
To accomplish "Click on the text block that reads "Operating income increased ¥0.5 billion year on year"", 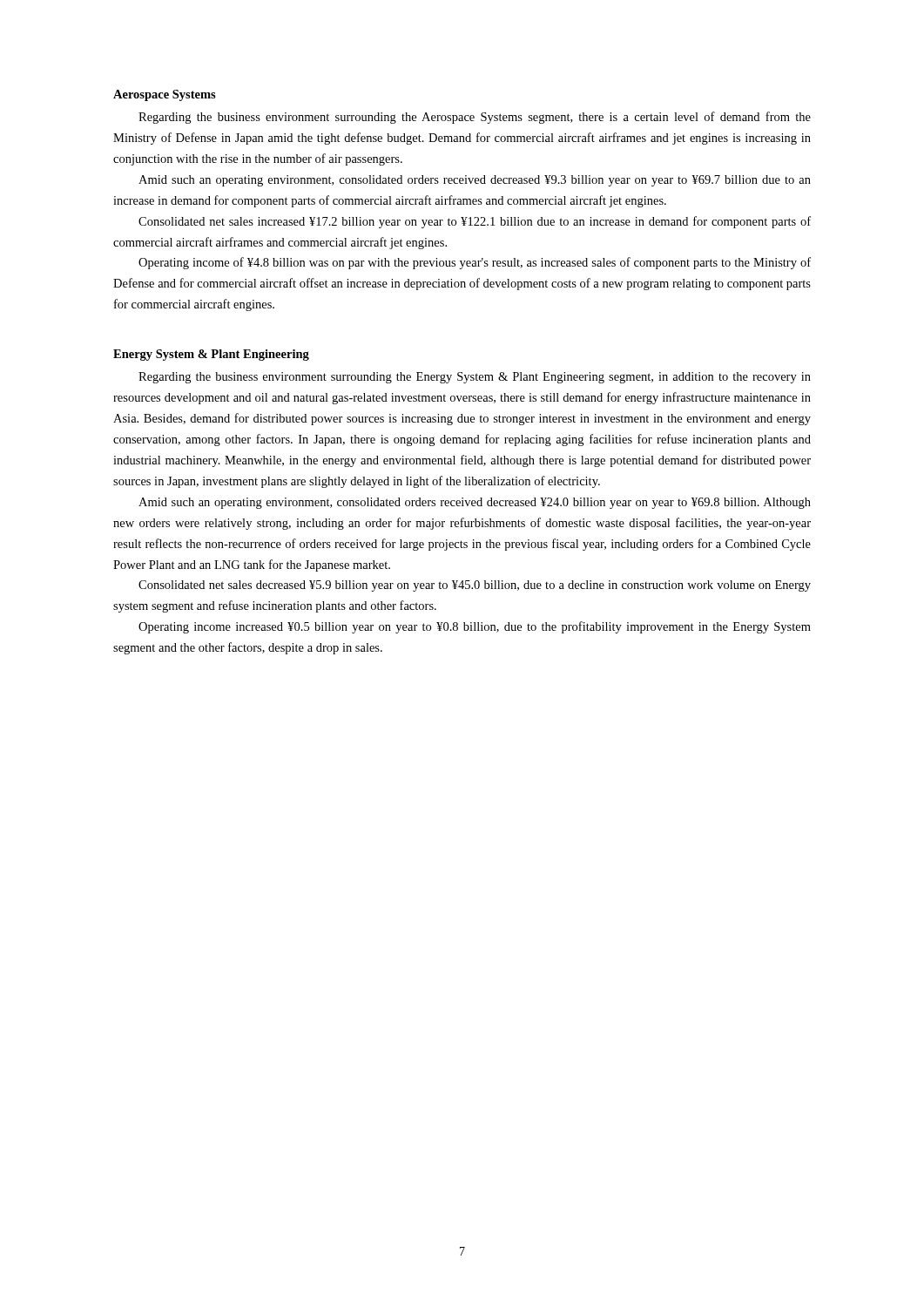I will (x=462, y=638).
